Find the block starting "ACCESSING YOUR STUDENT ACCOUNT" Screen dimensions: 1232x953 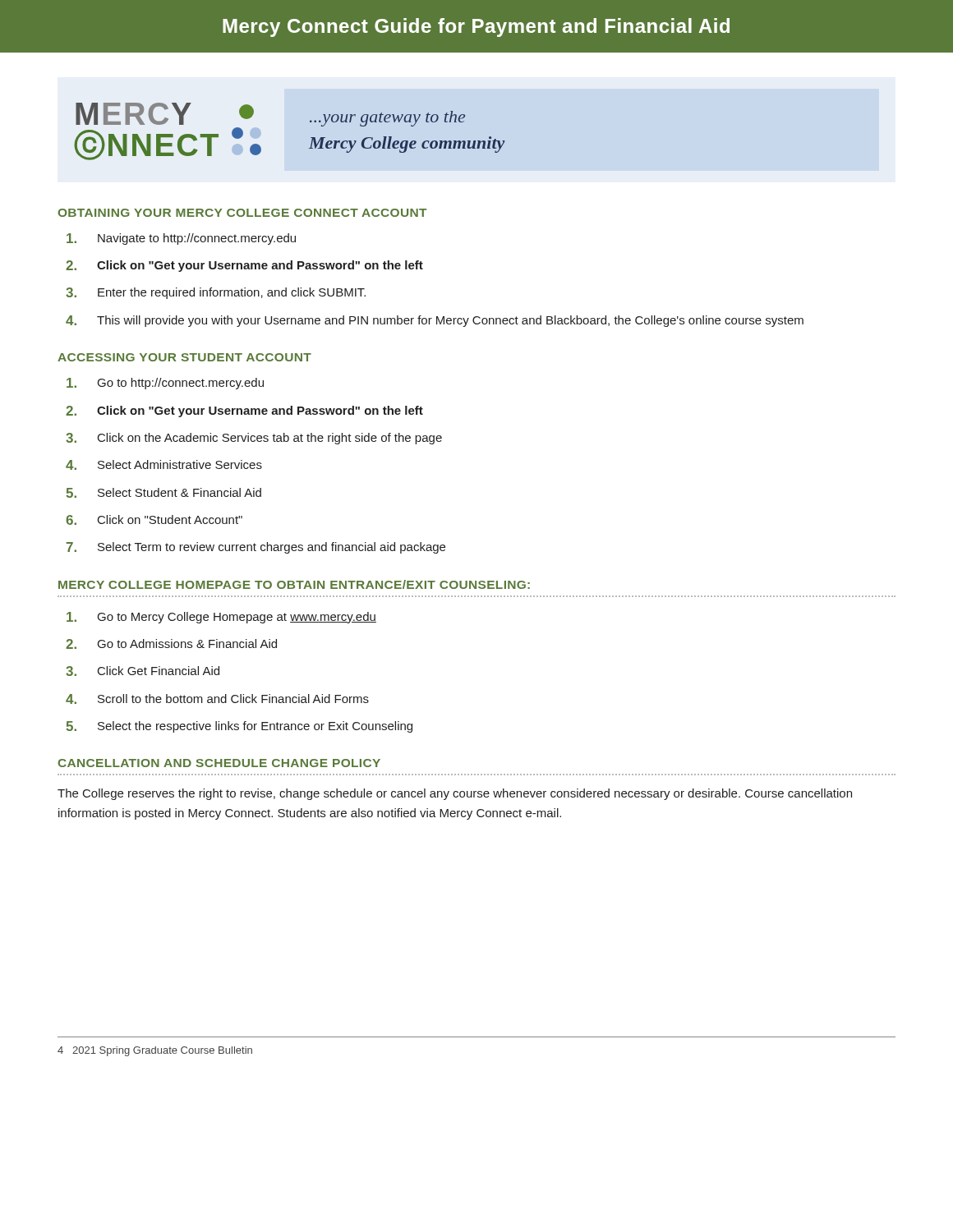pos(184,357)
